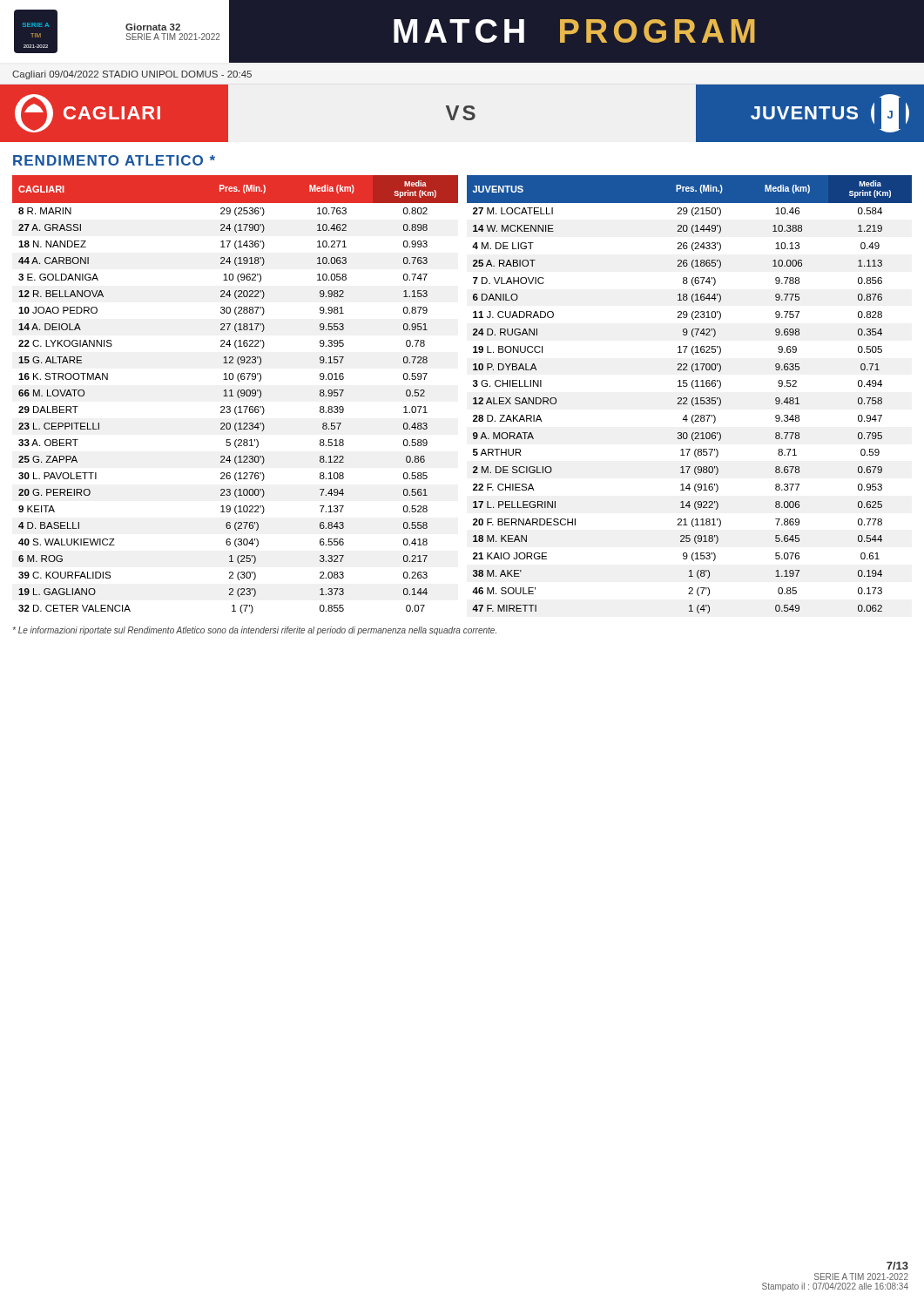924x1307 pixels.
Task: Locate the section header that says "RENDIMENTO ATLETICO *"
Action: pos(114,161)
